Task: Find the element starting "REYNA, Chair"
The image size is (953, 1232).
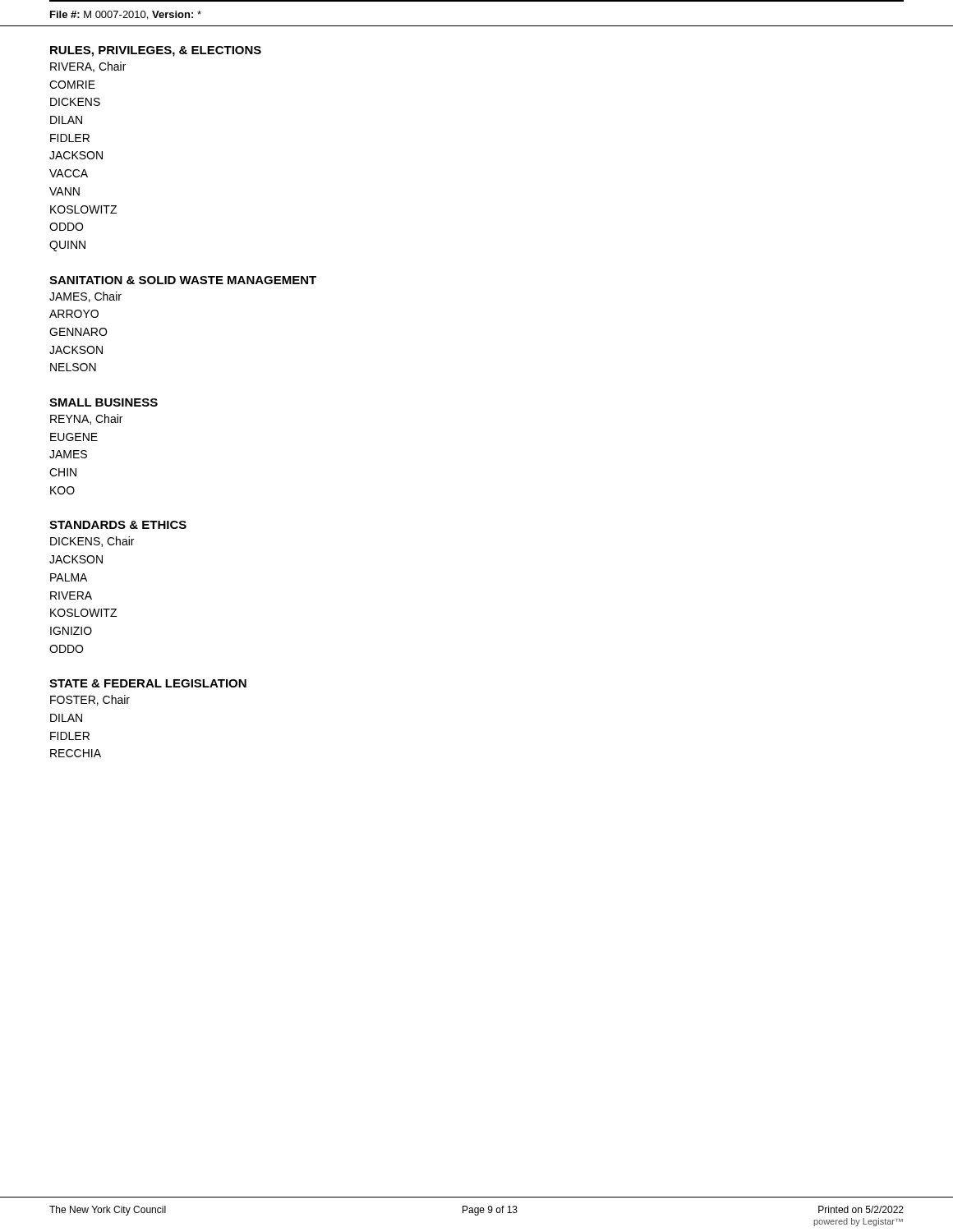Action: point(86,419)
